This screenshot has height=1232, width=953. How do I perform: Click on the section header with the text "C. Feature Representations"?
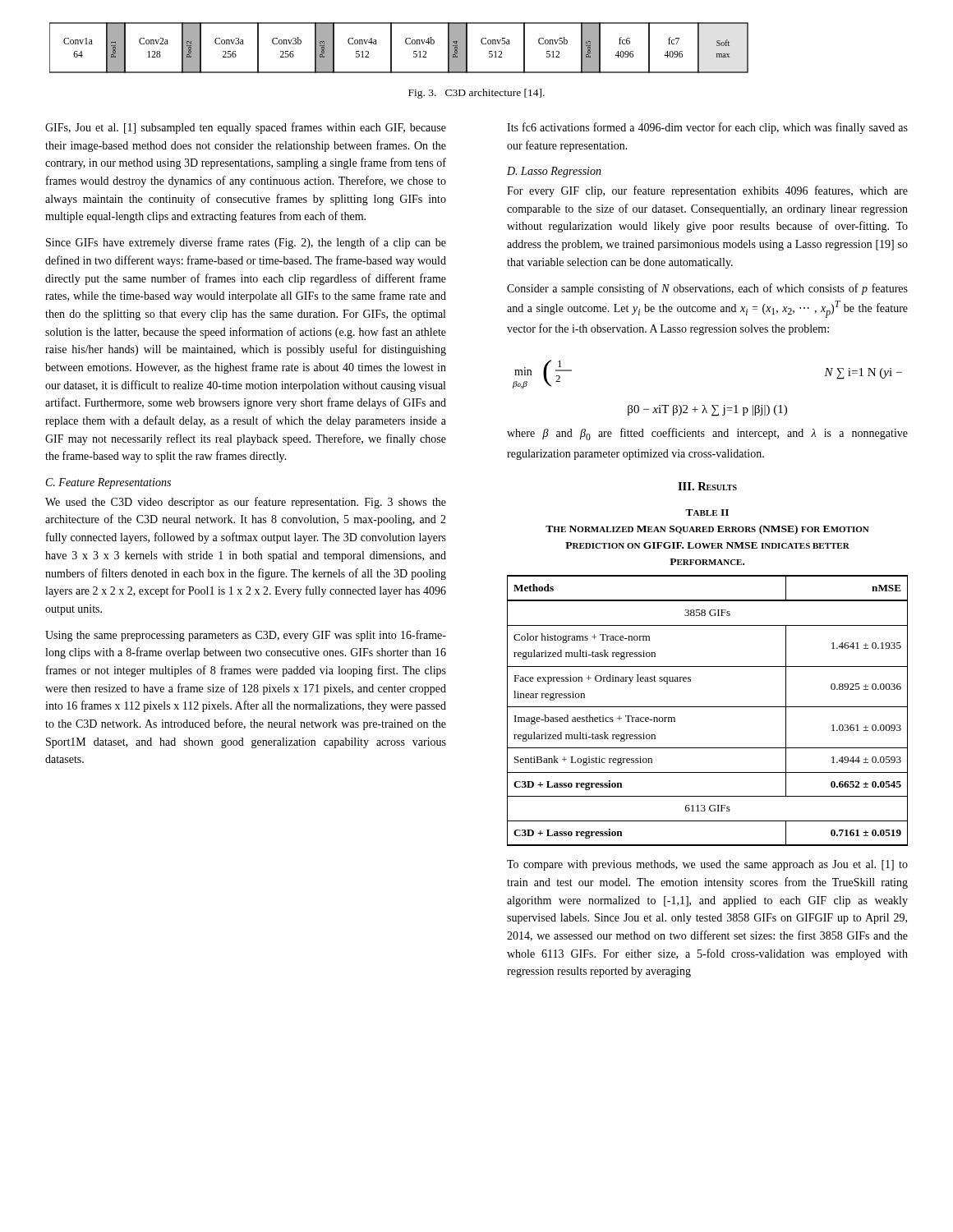pyautogui.click(x=108, y=483)
